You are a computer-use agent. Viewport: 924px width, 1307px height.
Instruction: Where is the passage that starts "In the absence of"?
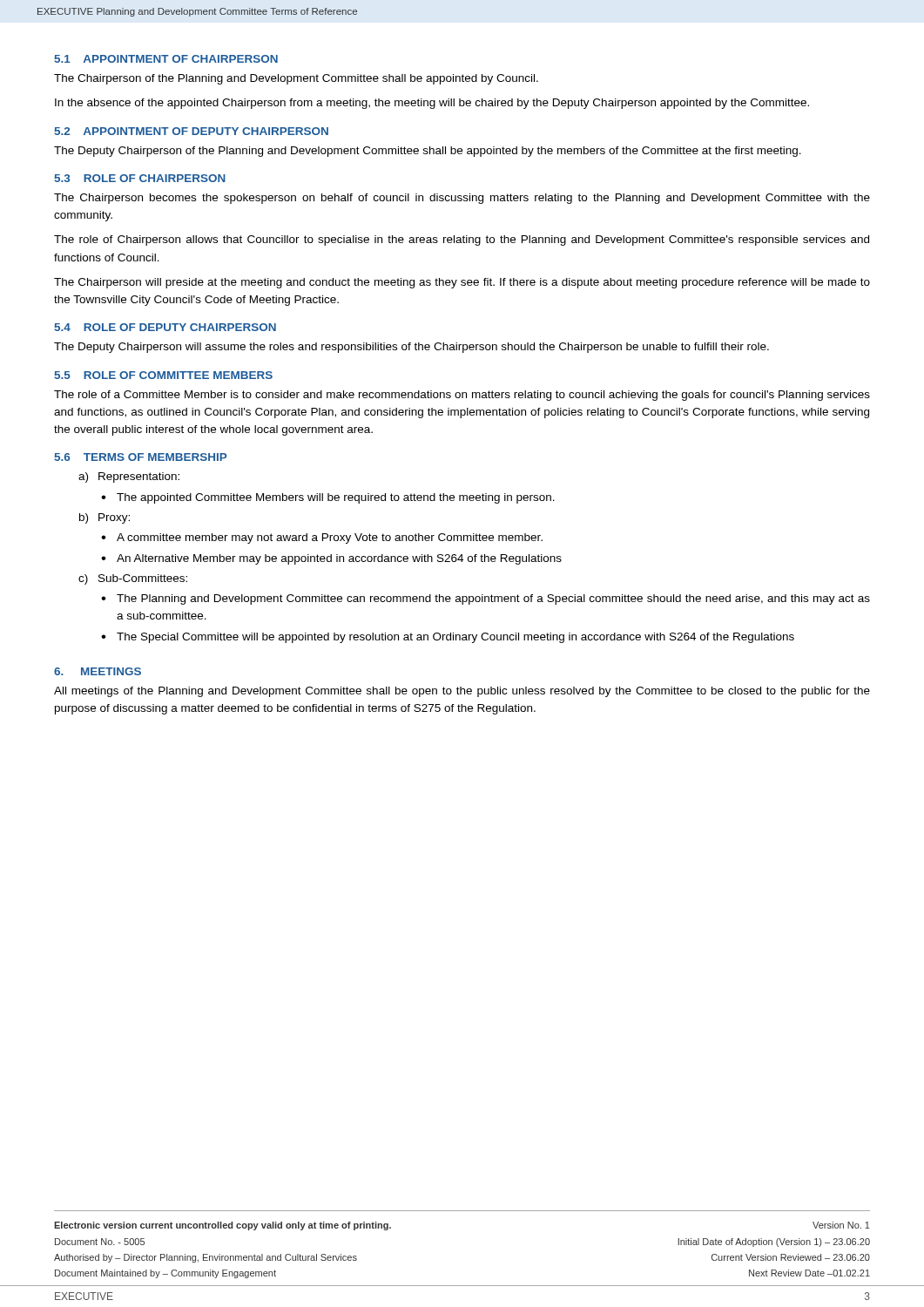[432, 103]
